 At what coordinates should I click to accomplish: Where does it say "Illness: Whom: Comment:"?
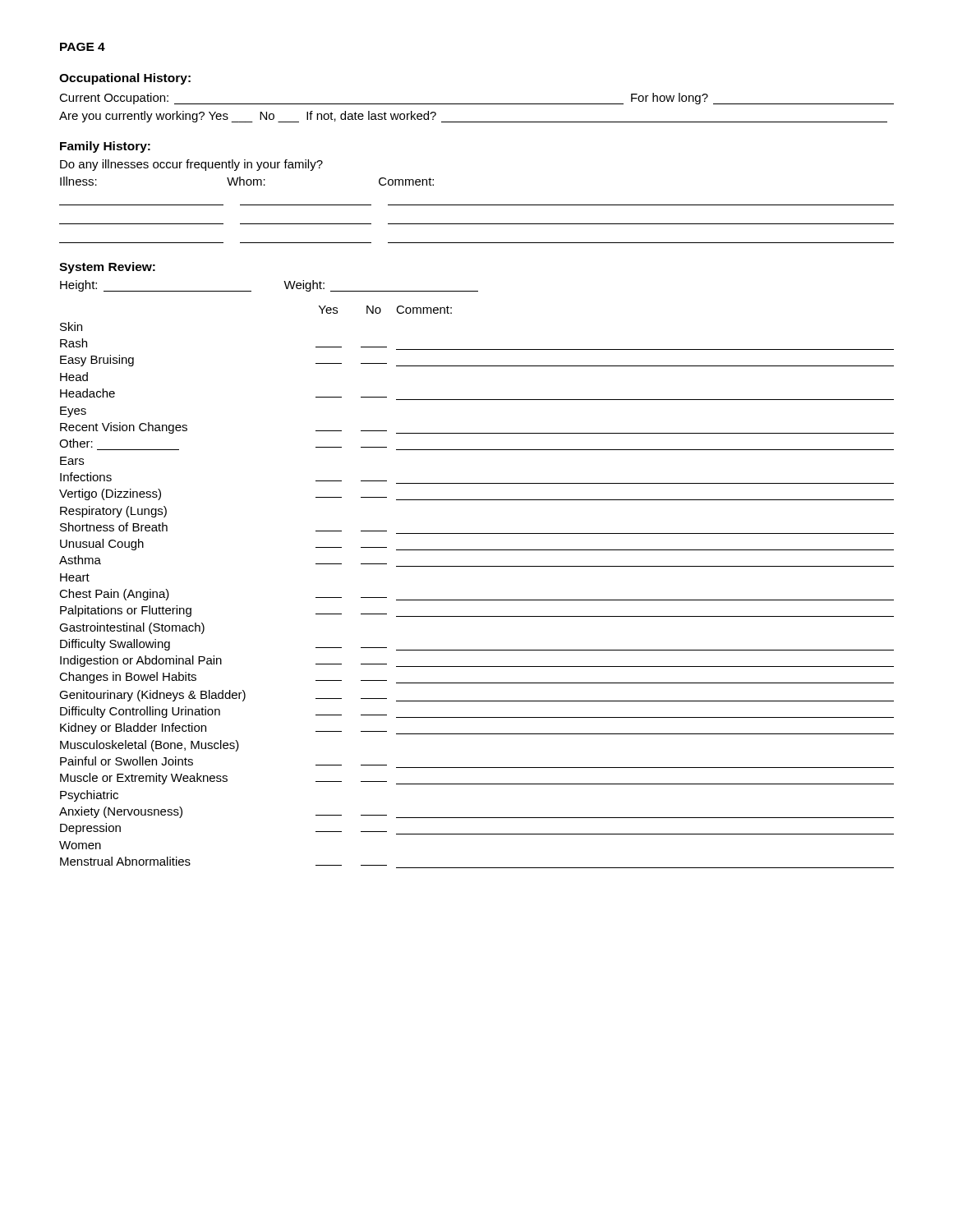coord(247,181)
